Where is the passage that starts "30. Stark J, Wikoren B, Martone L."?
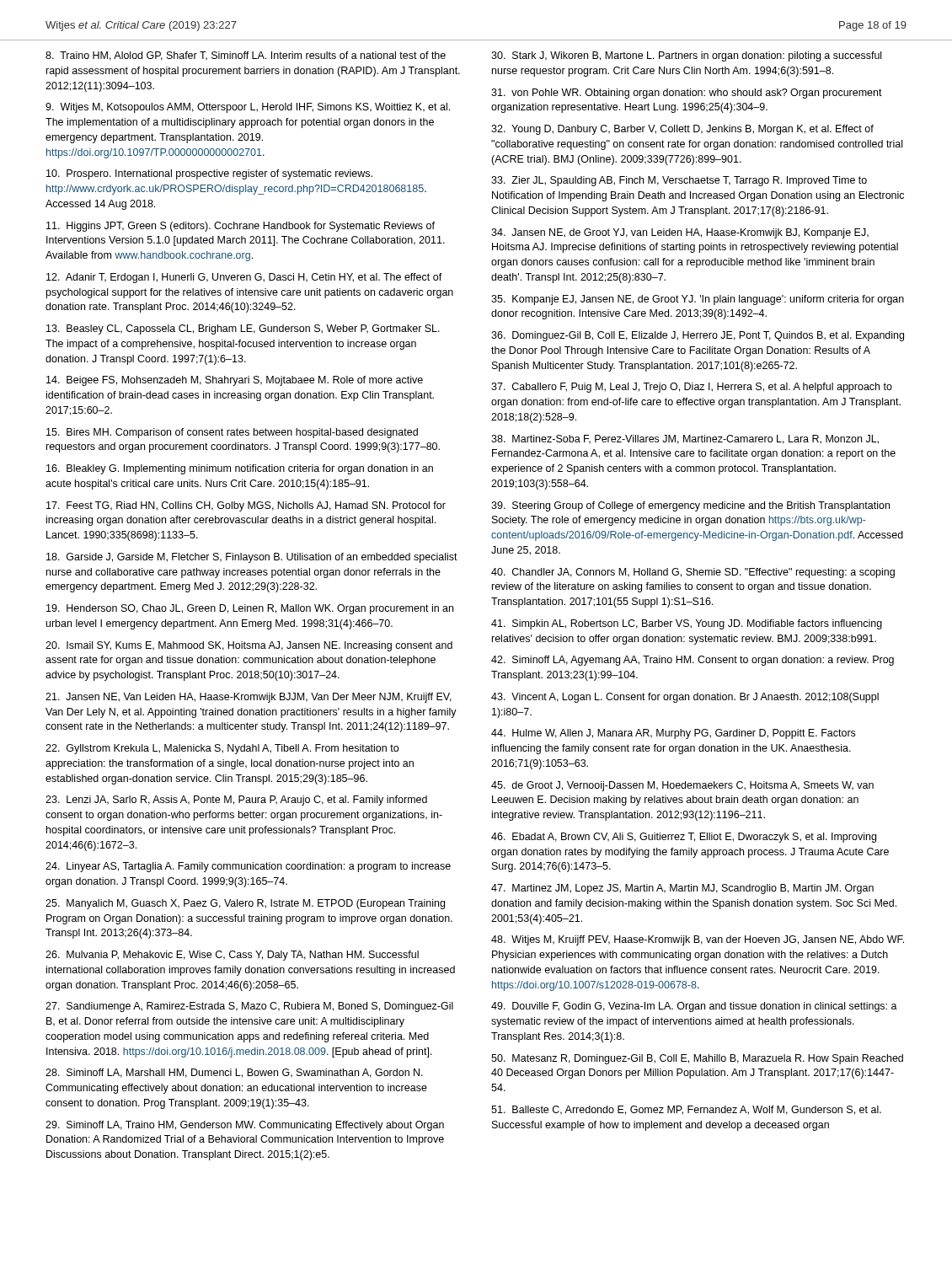Viewport: 952px width, 1264px height. [x=687, y=63]
